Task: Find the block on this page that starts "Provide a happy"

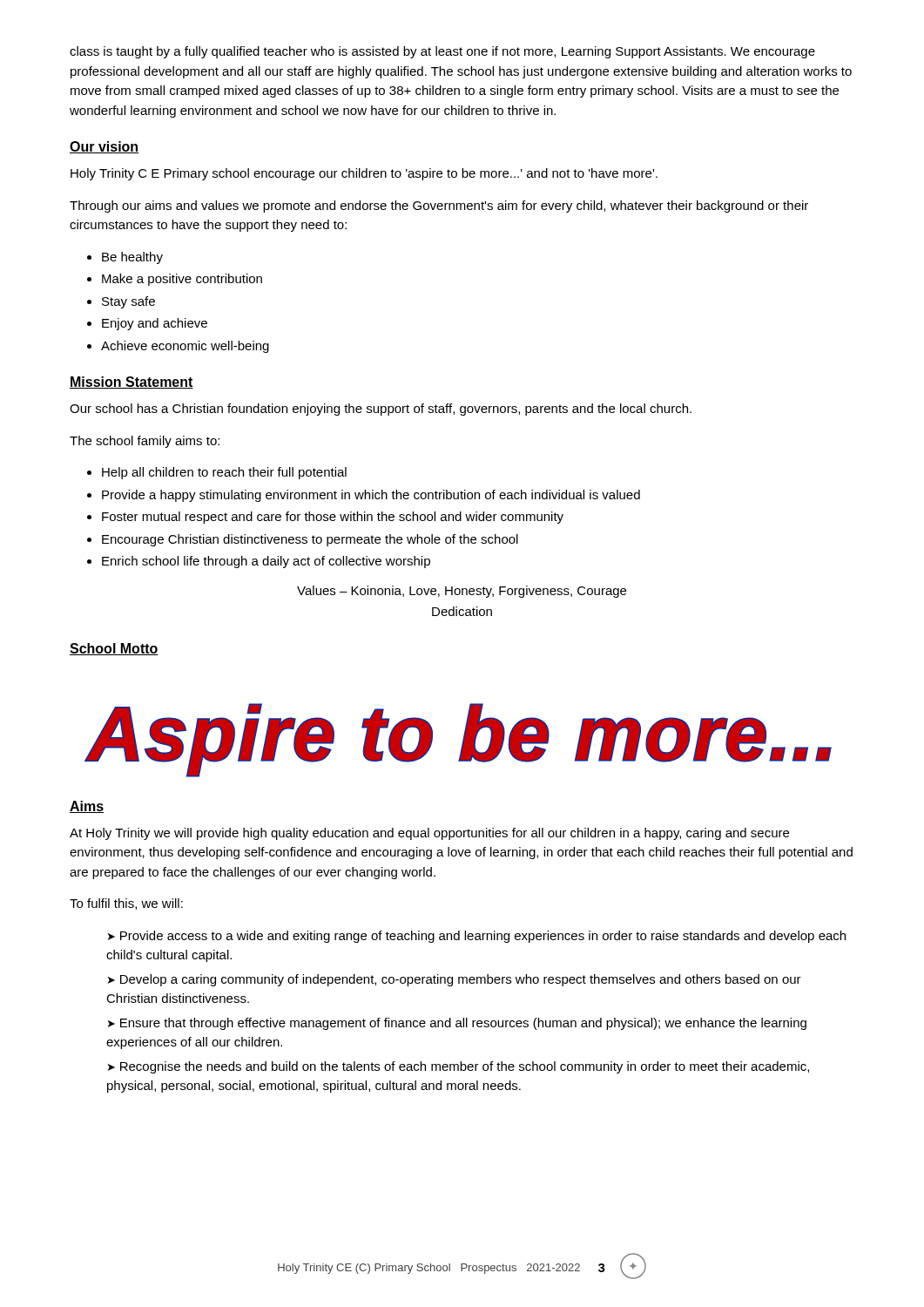Action: (x=478, y=495)
